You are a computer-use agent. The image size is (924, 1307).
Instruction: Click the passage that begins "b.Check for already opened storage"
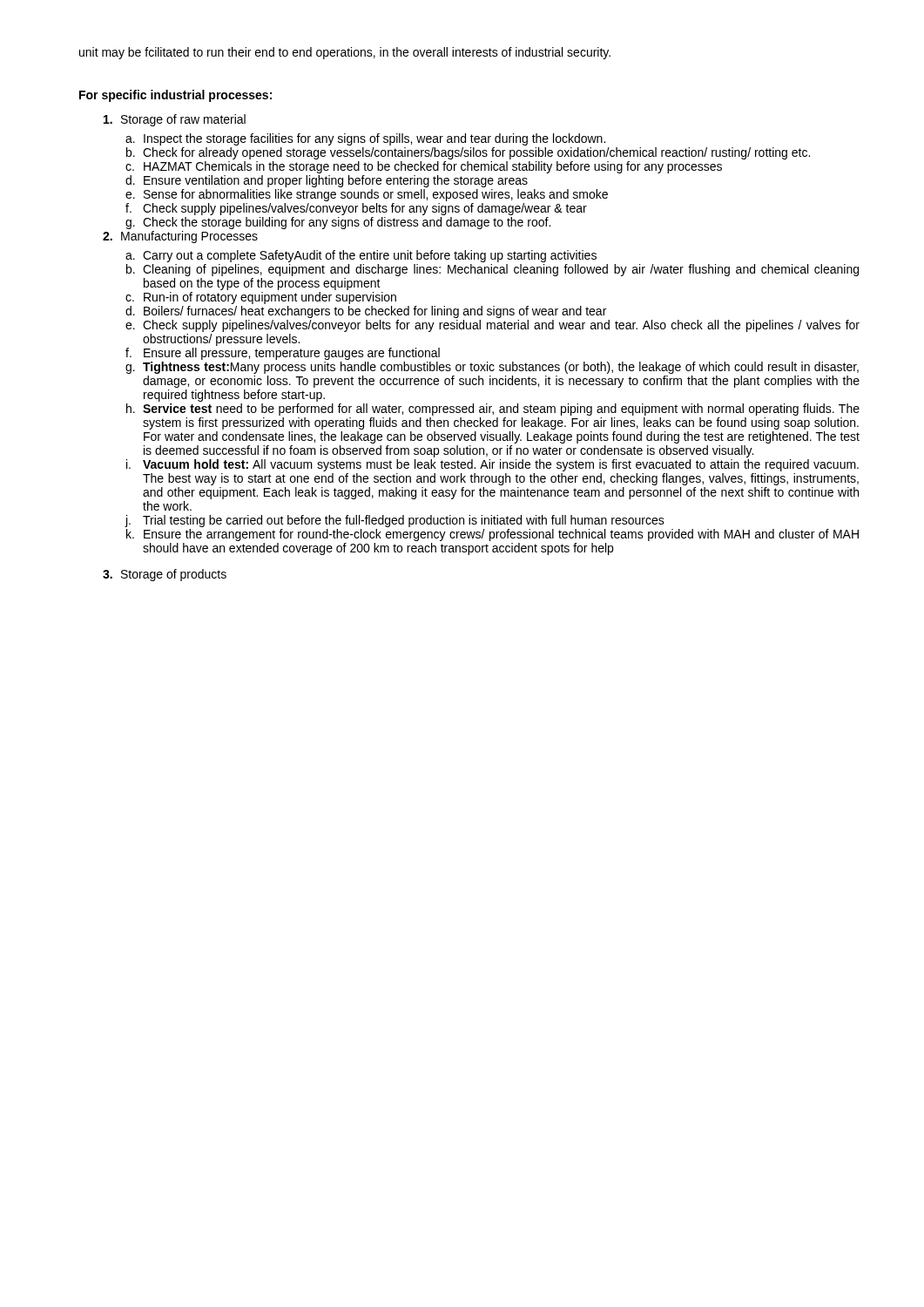pyautogui.click(x=494, y=152)
